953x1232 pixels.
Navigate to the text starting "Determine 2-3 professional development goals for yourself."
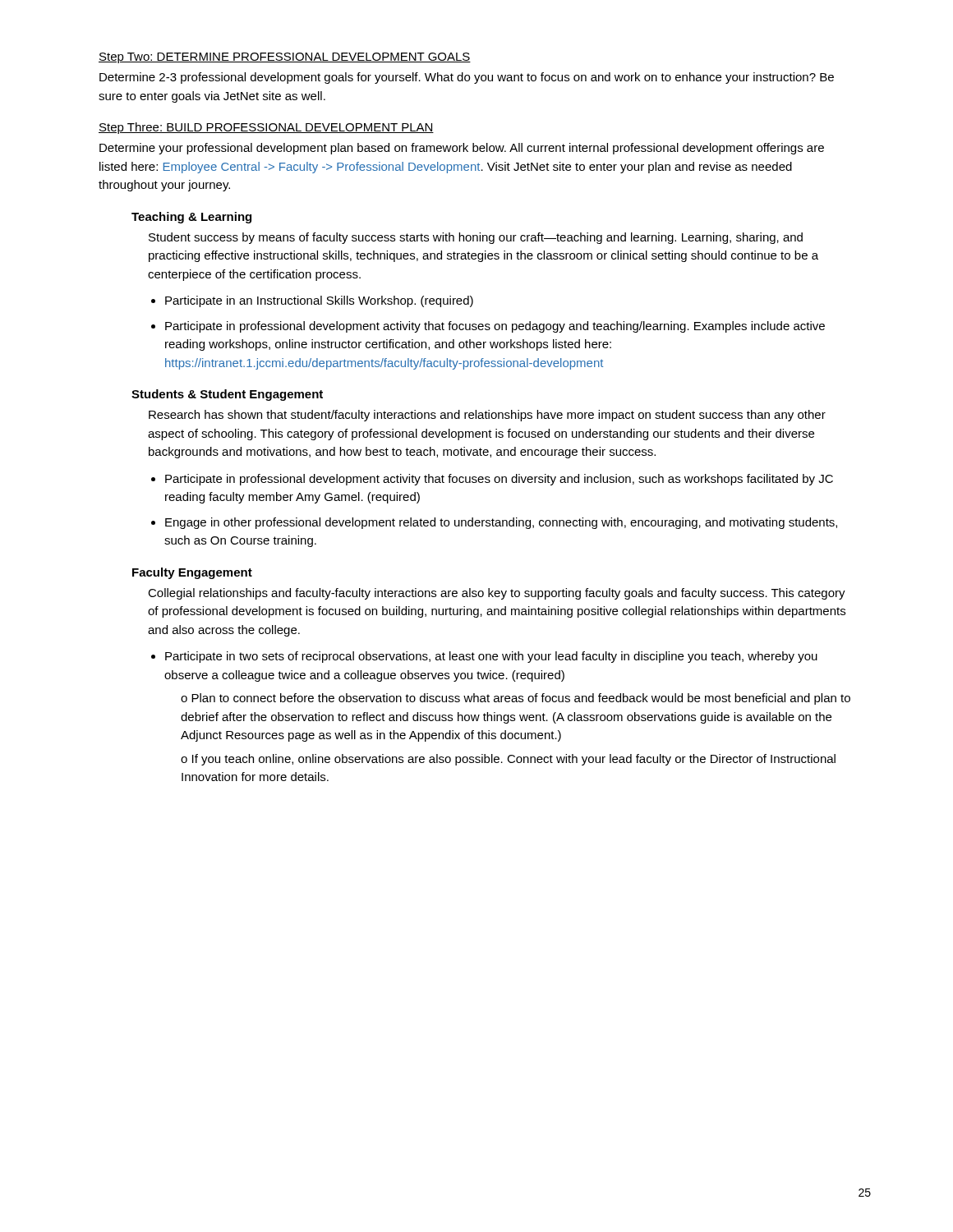tap(466, 86)
